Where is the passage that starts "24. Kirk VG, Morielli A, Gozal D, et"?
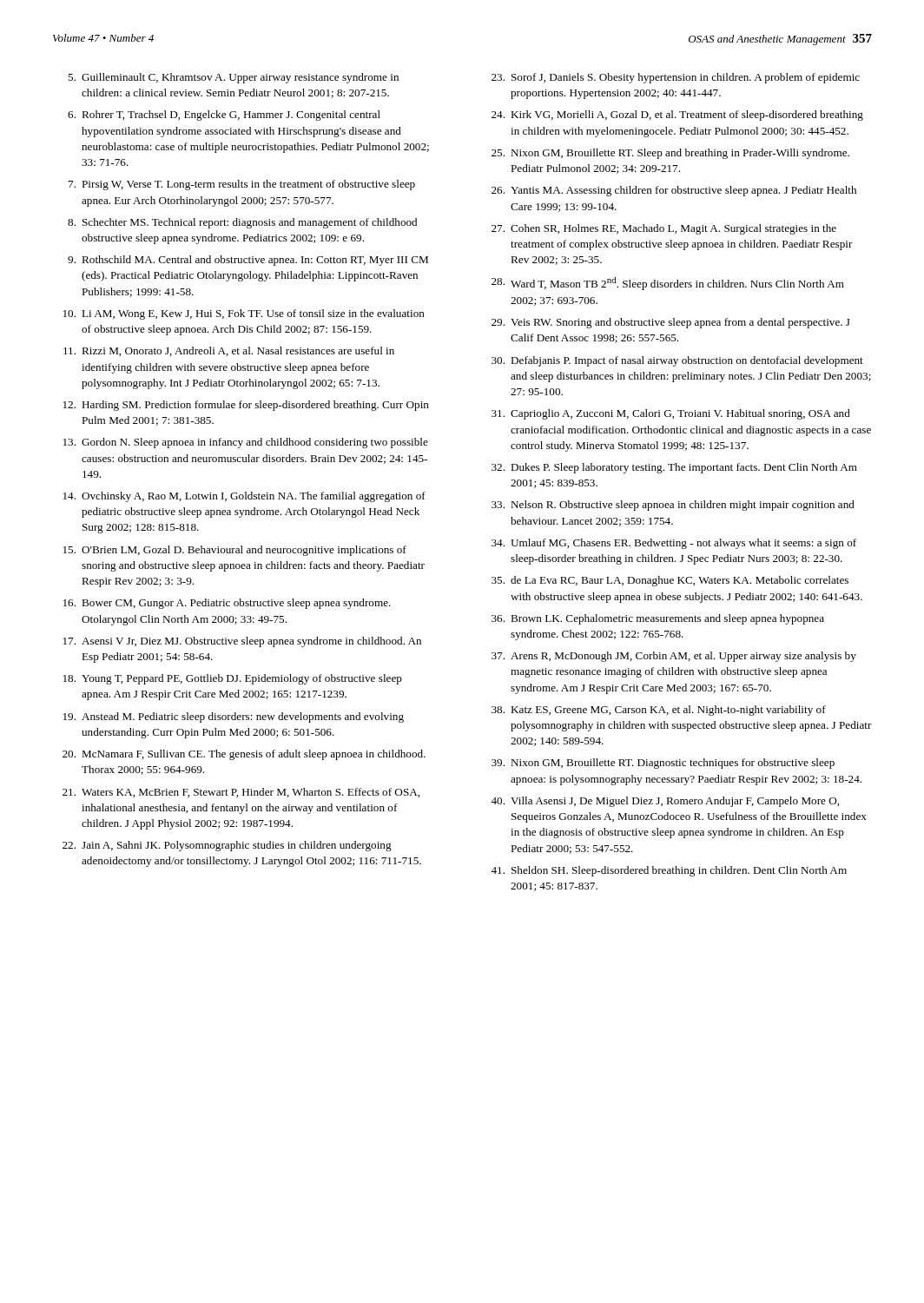This screenshot has height=1303, width=924. coord(677,123)
